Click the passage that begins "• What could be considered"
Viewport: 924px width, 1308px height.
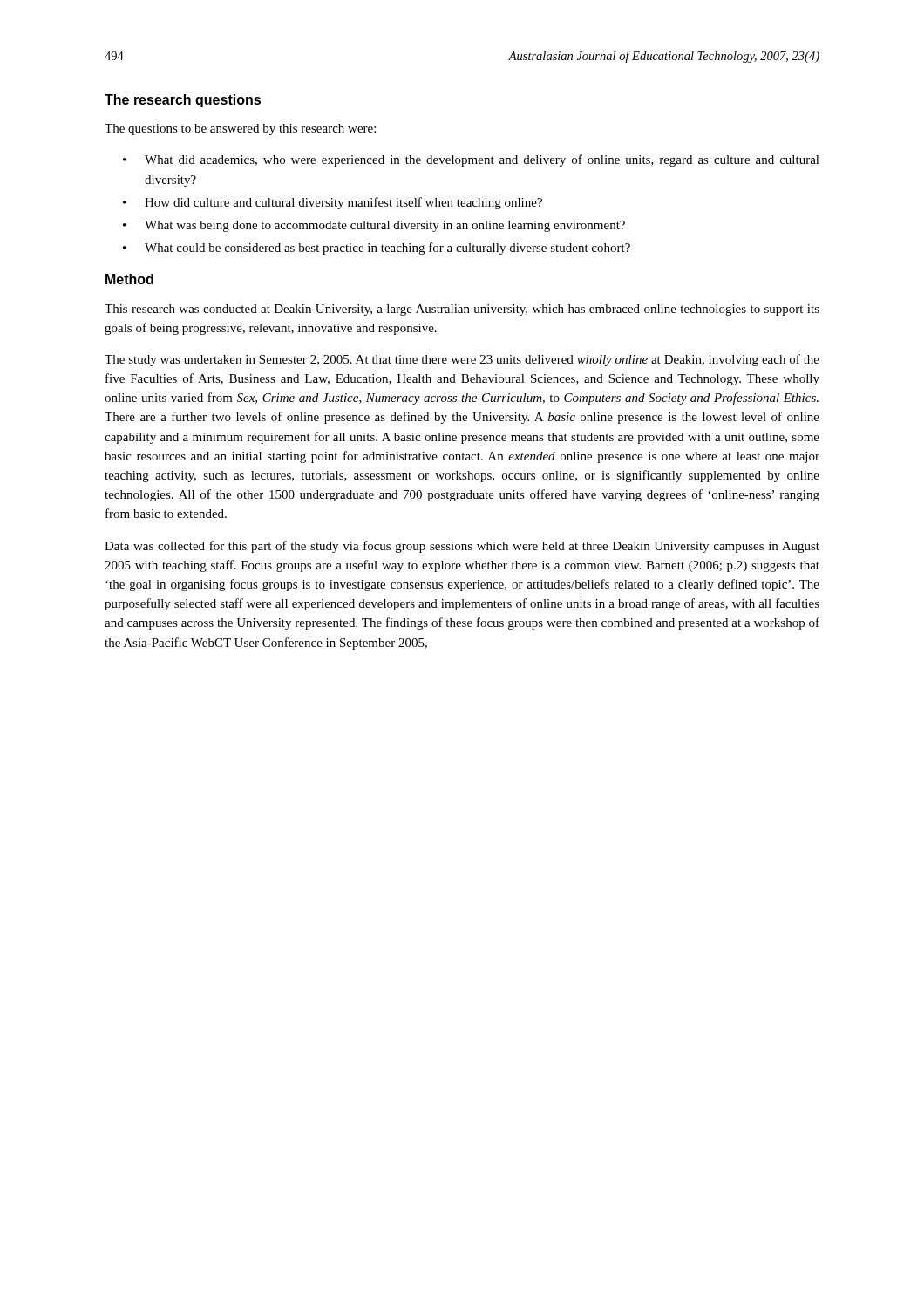[x=471, y=248]
